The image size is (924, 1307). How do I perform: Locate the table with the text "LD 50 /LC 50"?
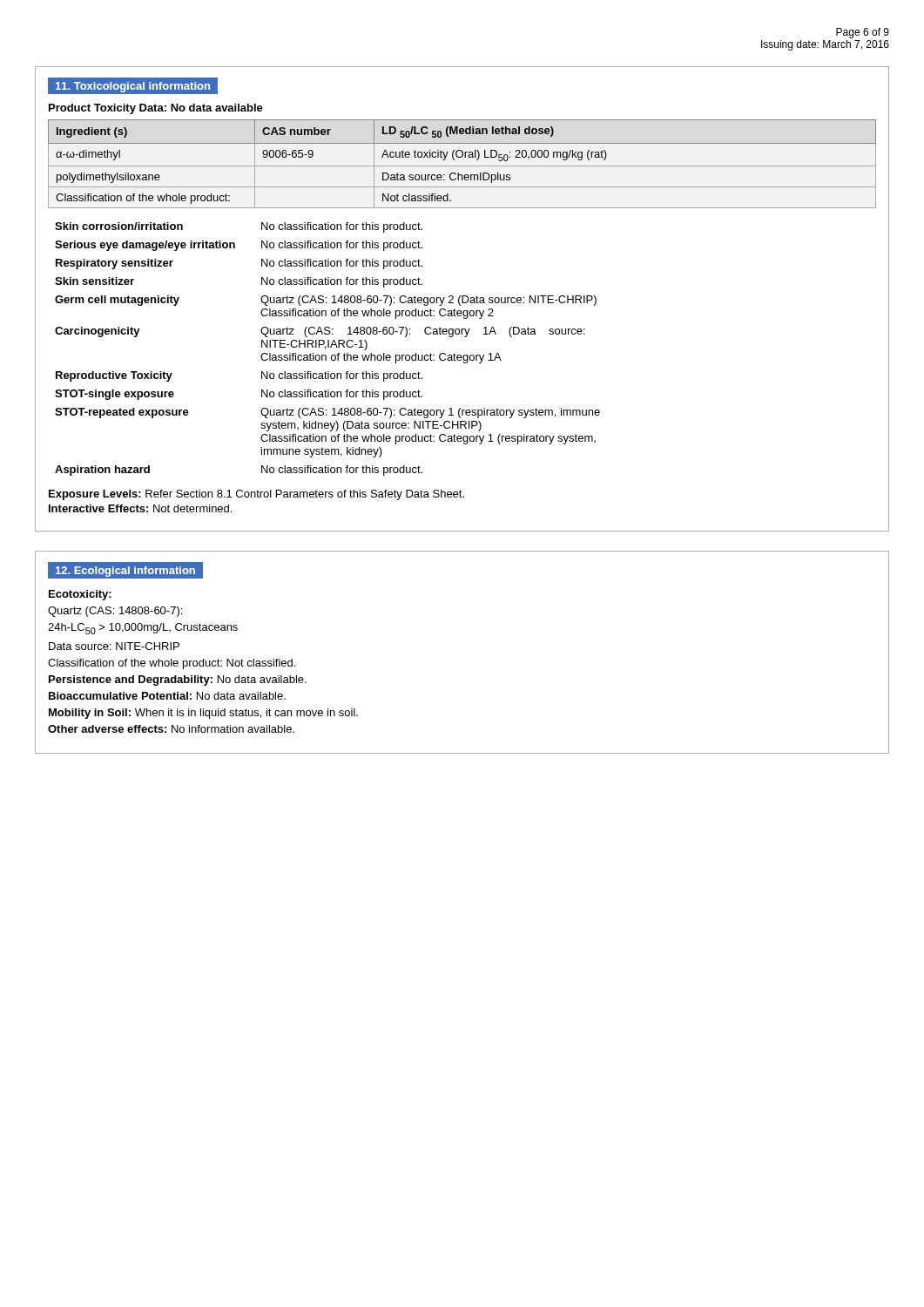(462, 164)
